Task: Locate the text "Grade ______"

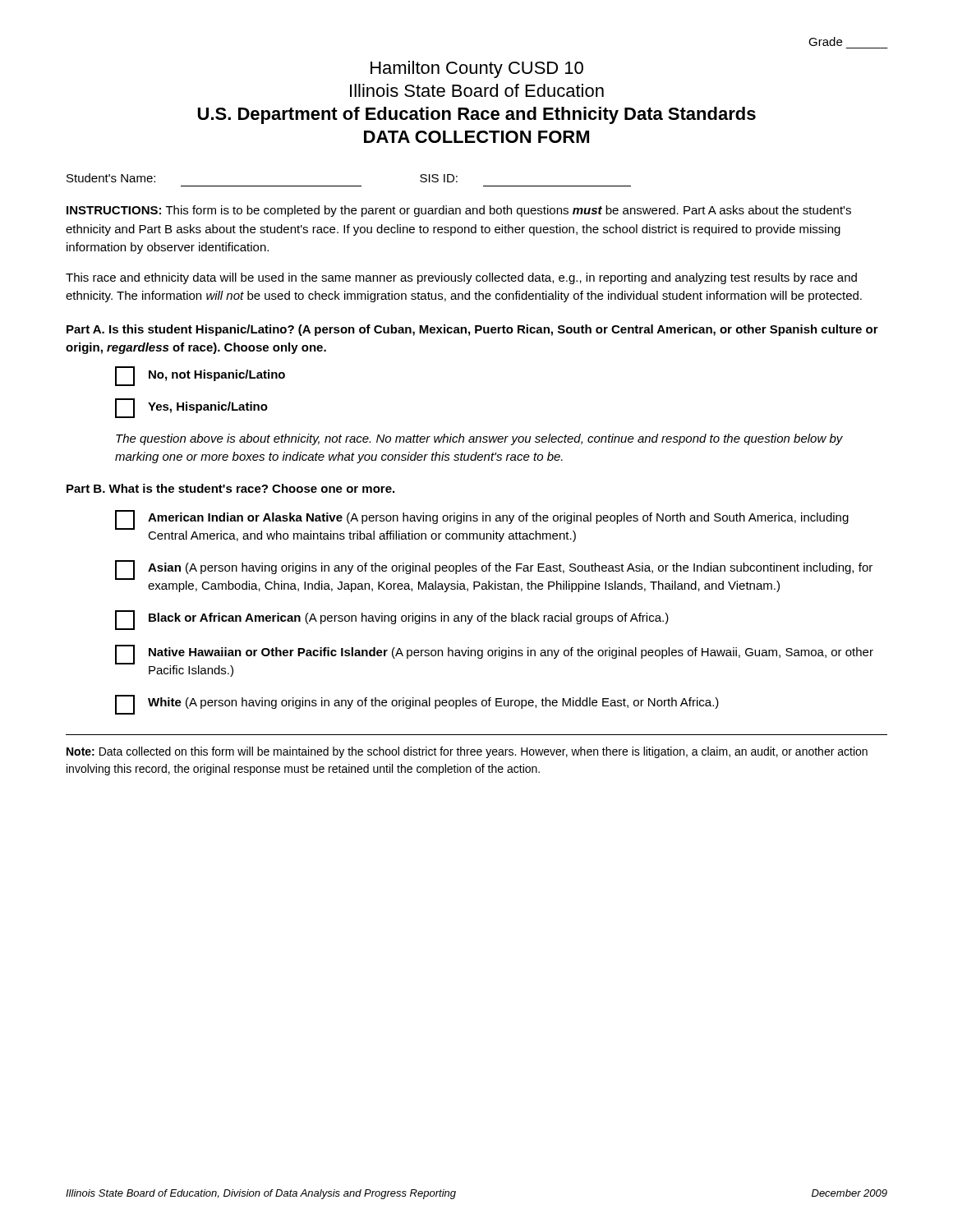Action: click(848, 41)
